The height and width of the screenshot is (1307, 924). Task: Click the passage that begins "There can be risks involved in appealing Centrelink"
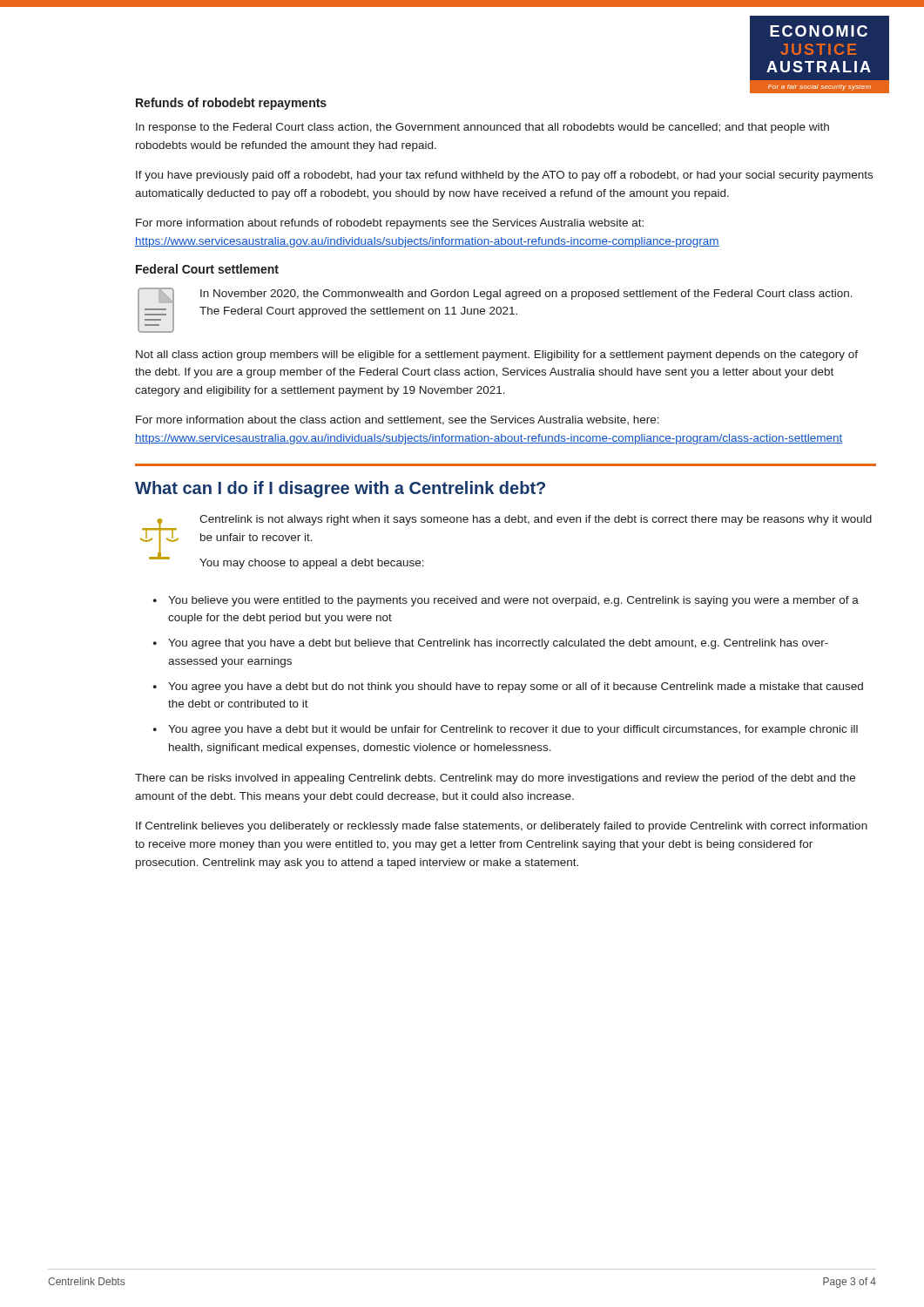(x=495, y=787)
